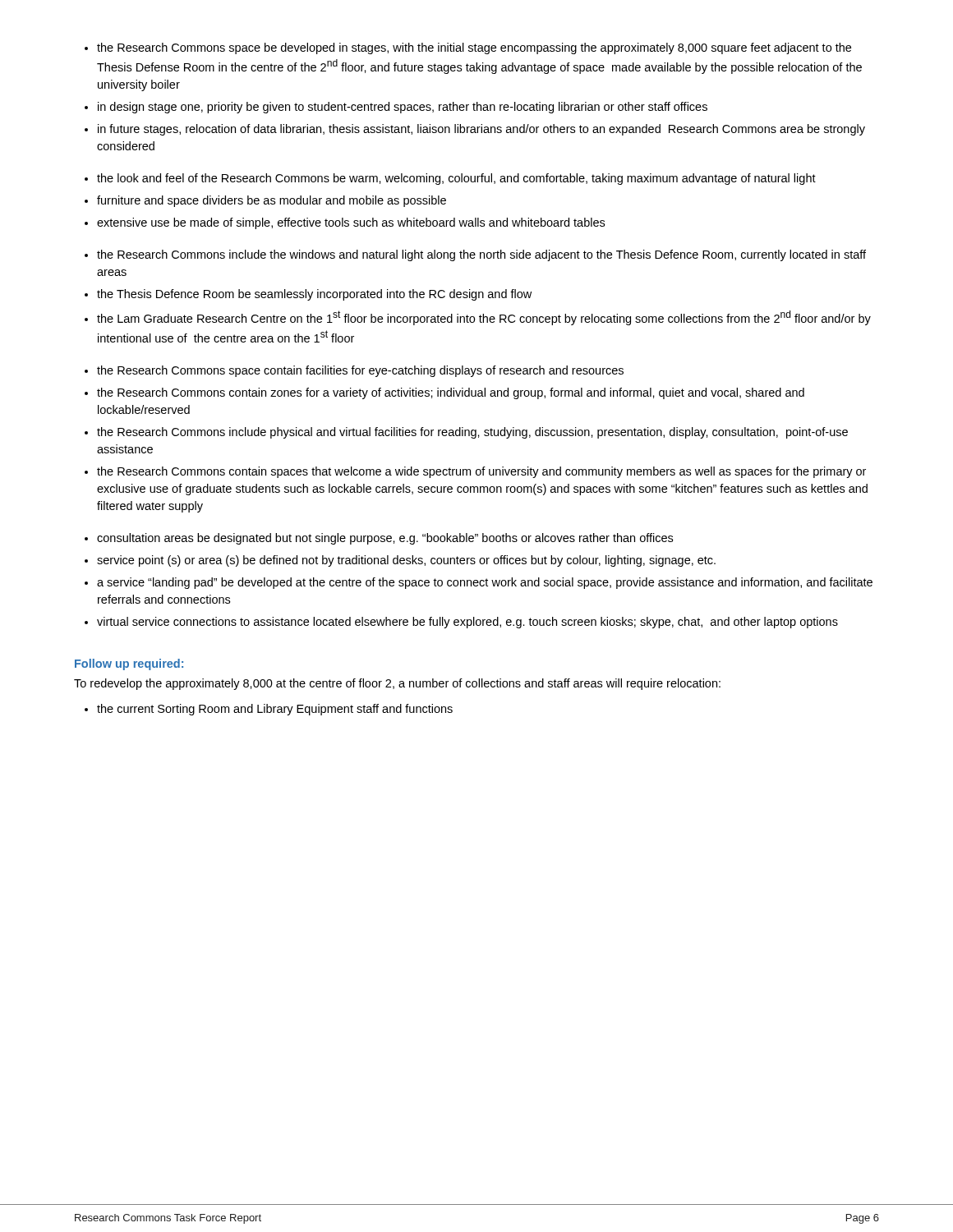This screenshot has width=953, height=1232.
Task: Navigate to the passage starting "the Research Commons contain spaces that welcome"
Action: coord(483,489)
